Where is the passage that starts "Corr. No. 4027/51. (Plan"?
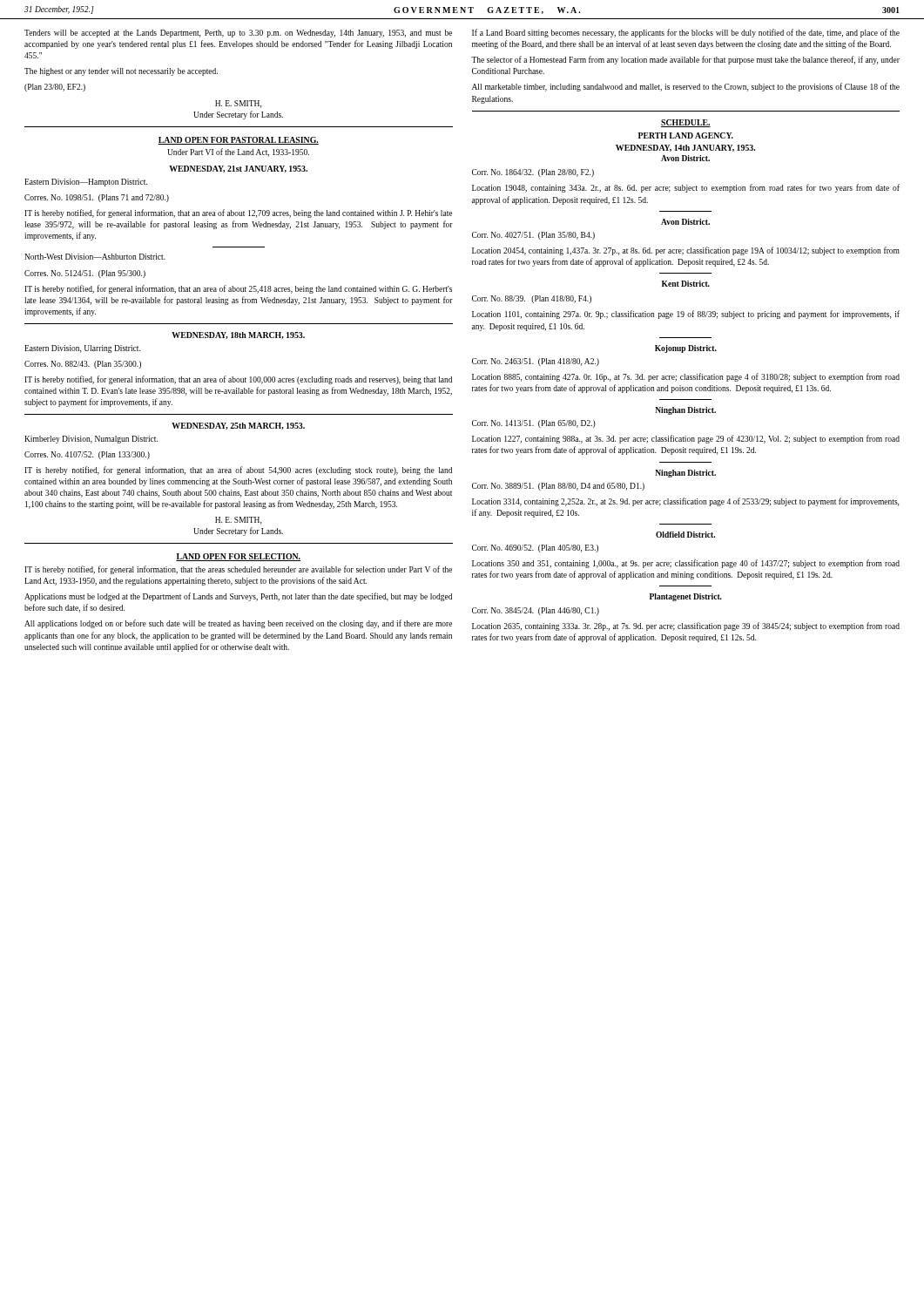Image resolution: width=924 pixels, height=1307 pixels. [x=686, y=249]
